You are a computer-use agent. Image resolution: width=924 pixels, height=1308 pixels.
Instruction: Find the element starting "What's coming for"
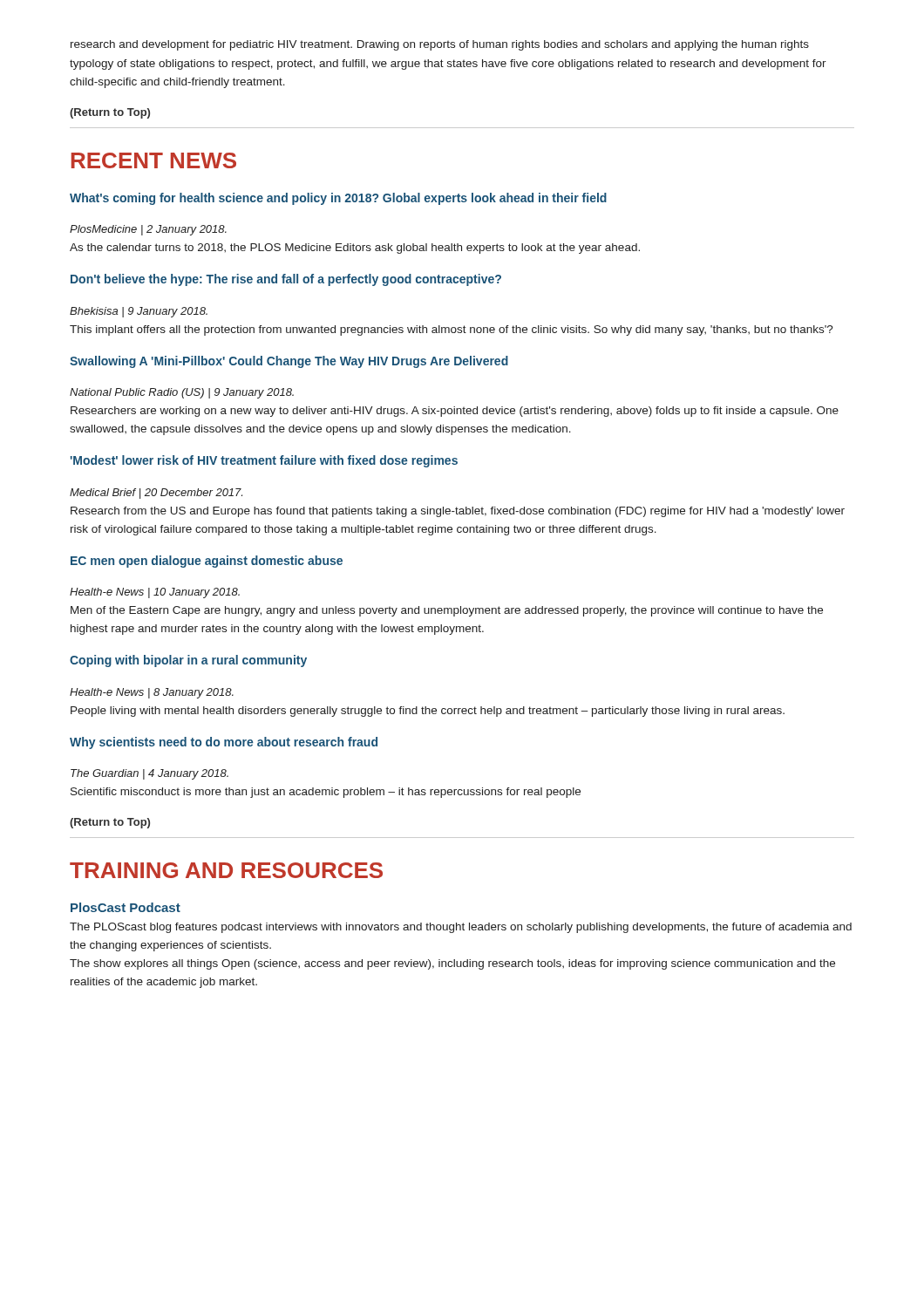coord(462,198)
